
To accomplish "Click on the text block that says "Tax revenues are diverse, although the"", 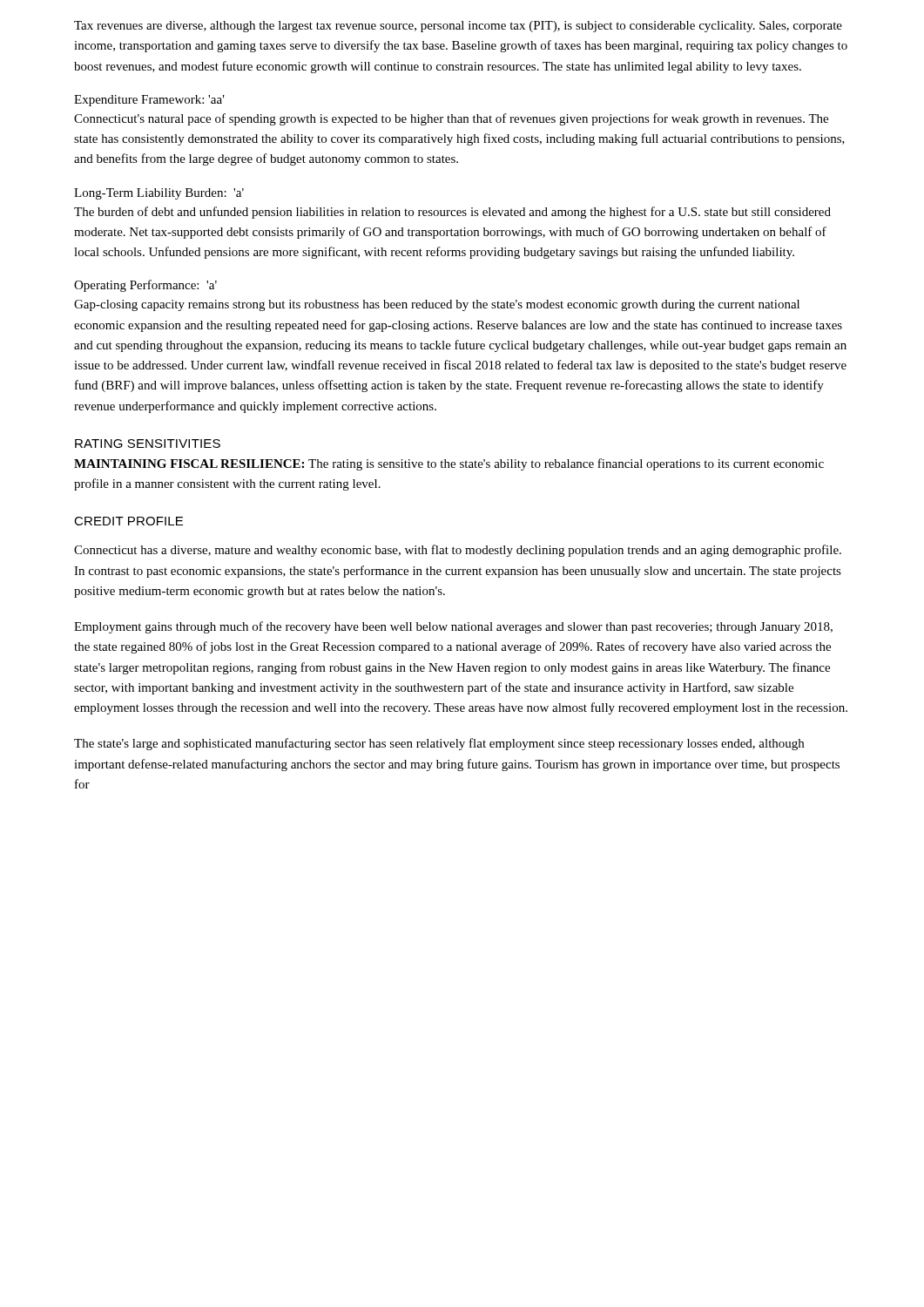I will pyautogui.click(x=461, y=46).
